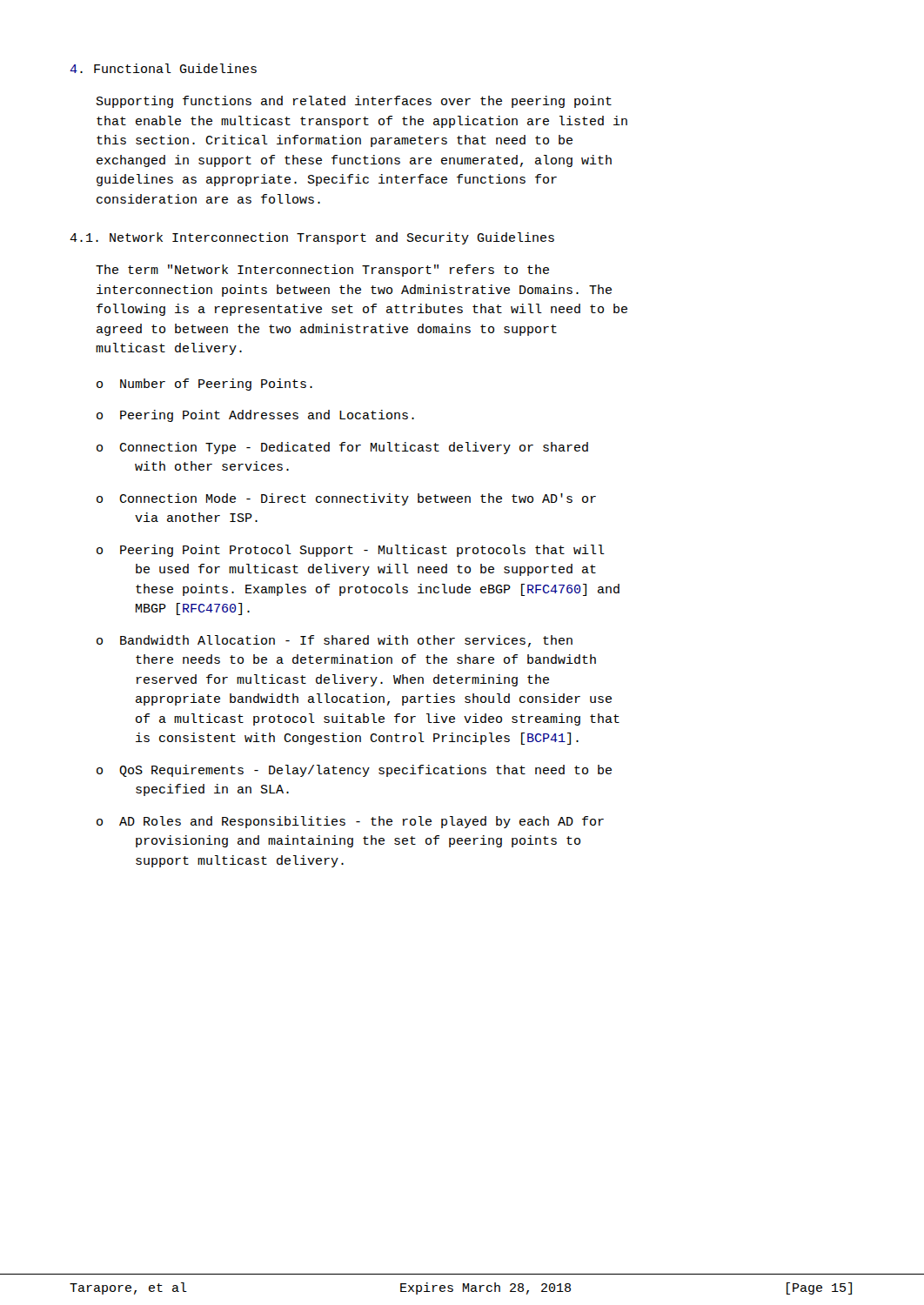This screenshot has height=1305, width=924.
Task: Locate the text block that reads "Supporting functions and related interfaces over the"
Action: [x=362, y=151]
